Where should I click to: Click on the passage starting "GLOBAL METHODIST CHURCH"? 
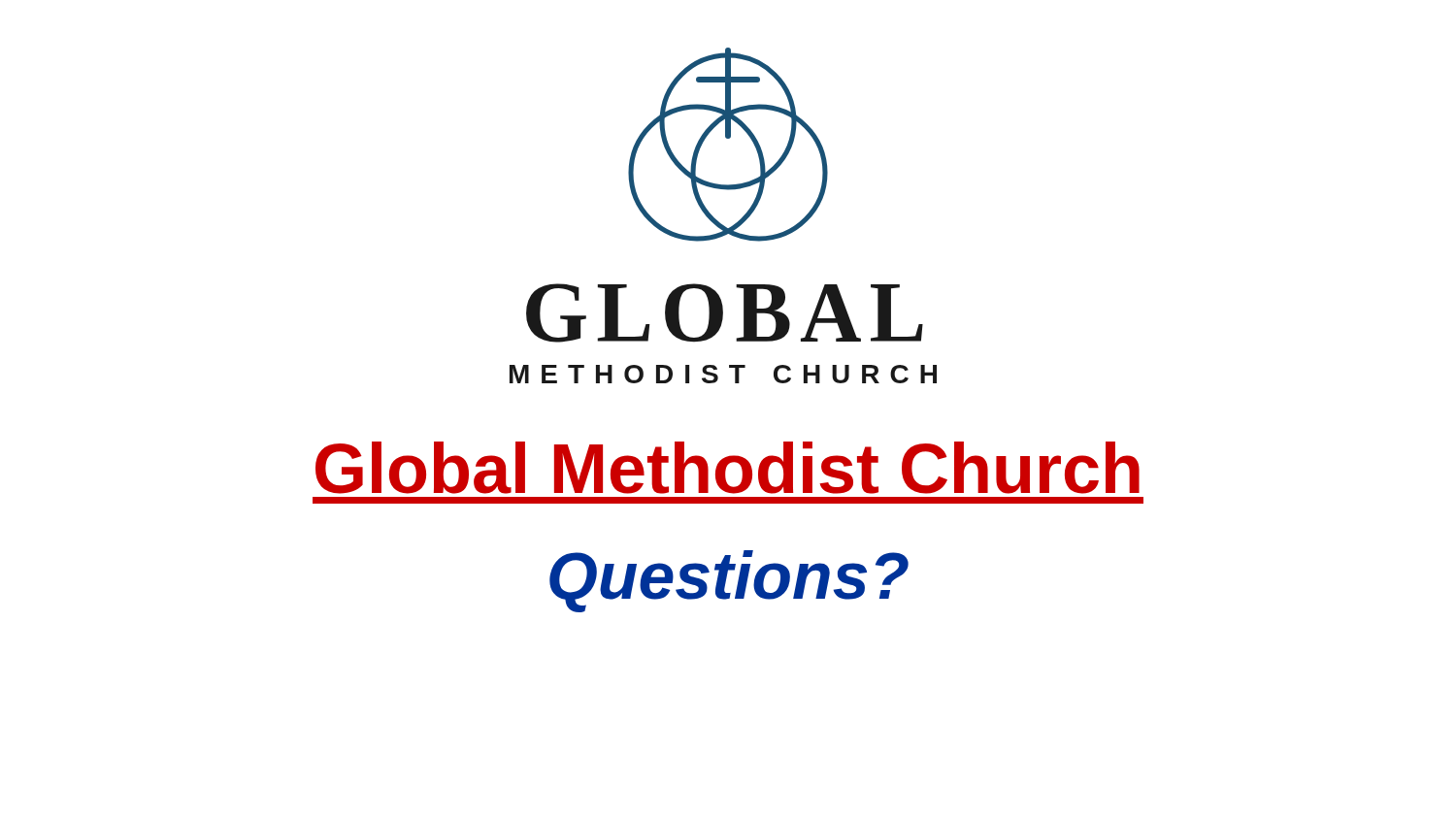tap(728, 330)
